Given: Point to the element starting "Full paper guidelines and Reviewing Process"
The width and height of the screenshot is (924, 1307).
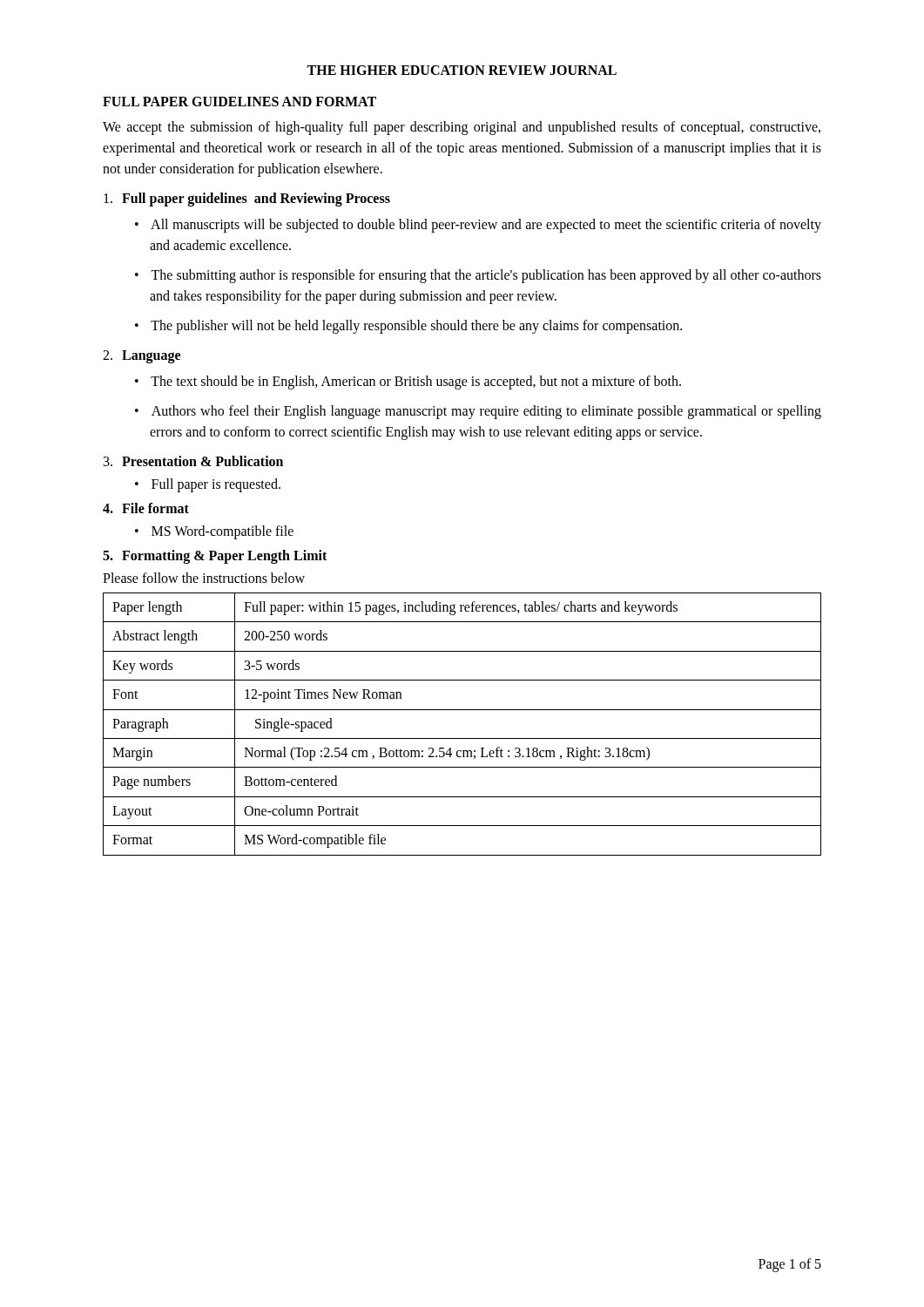Looking at the screenshot, I should pos(246,199).
